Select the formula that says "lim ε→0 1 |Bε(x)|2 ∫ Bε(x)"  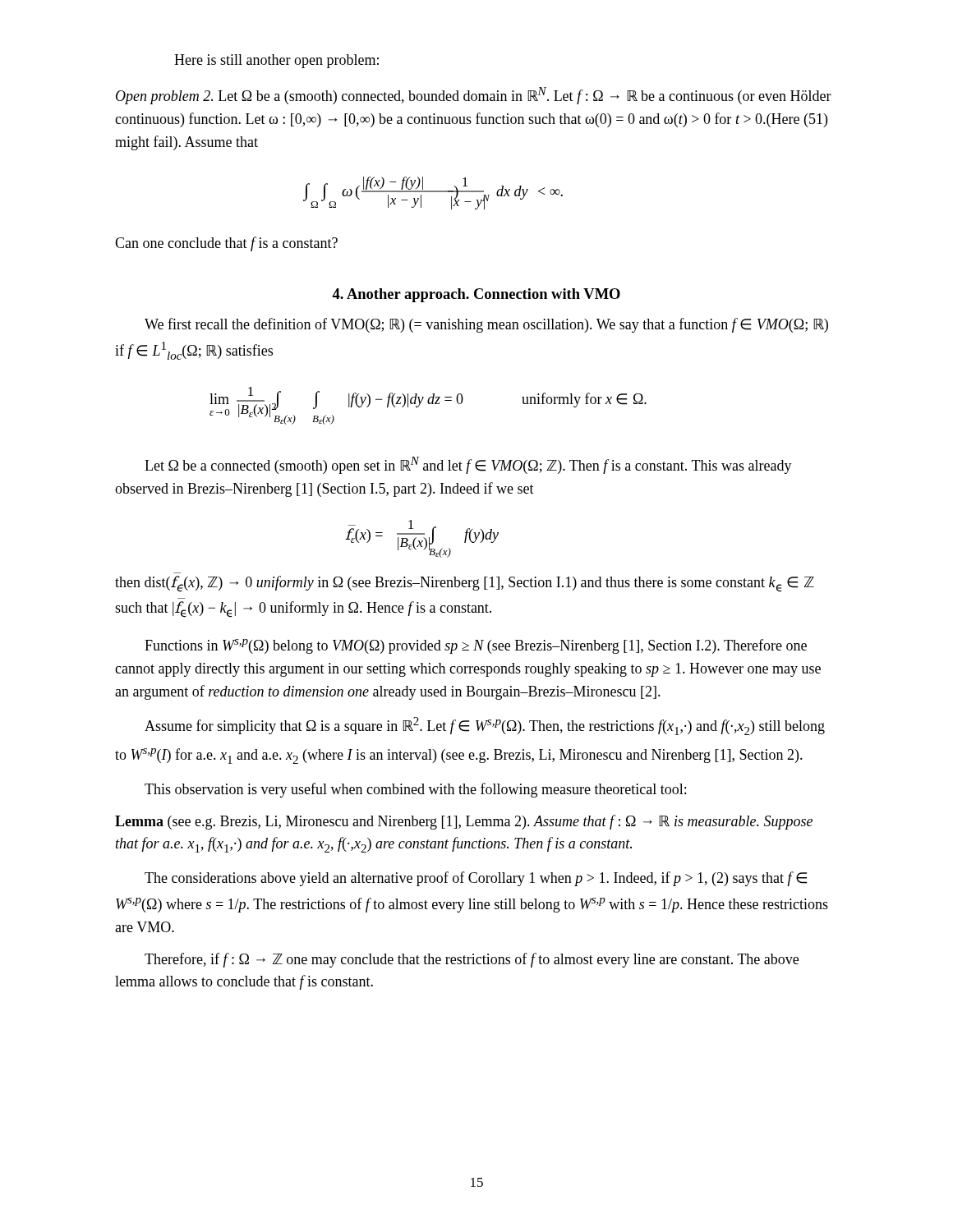coord(476,406)
